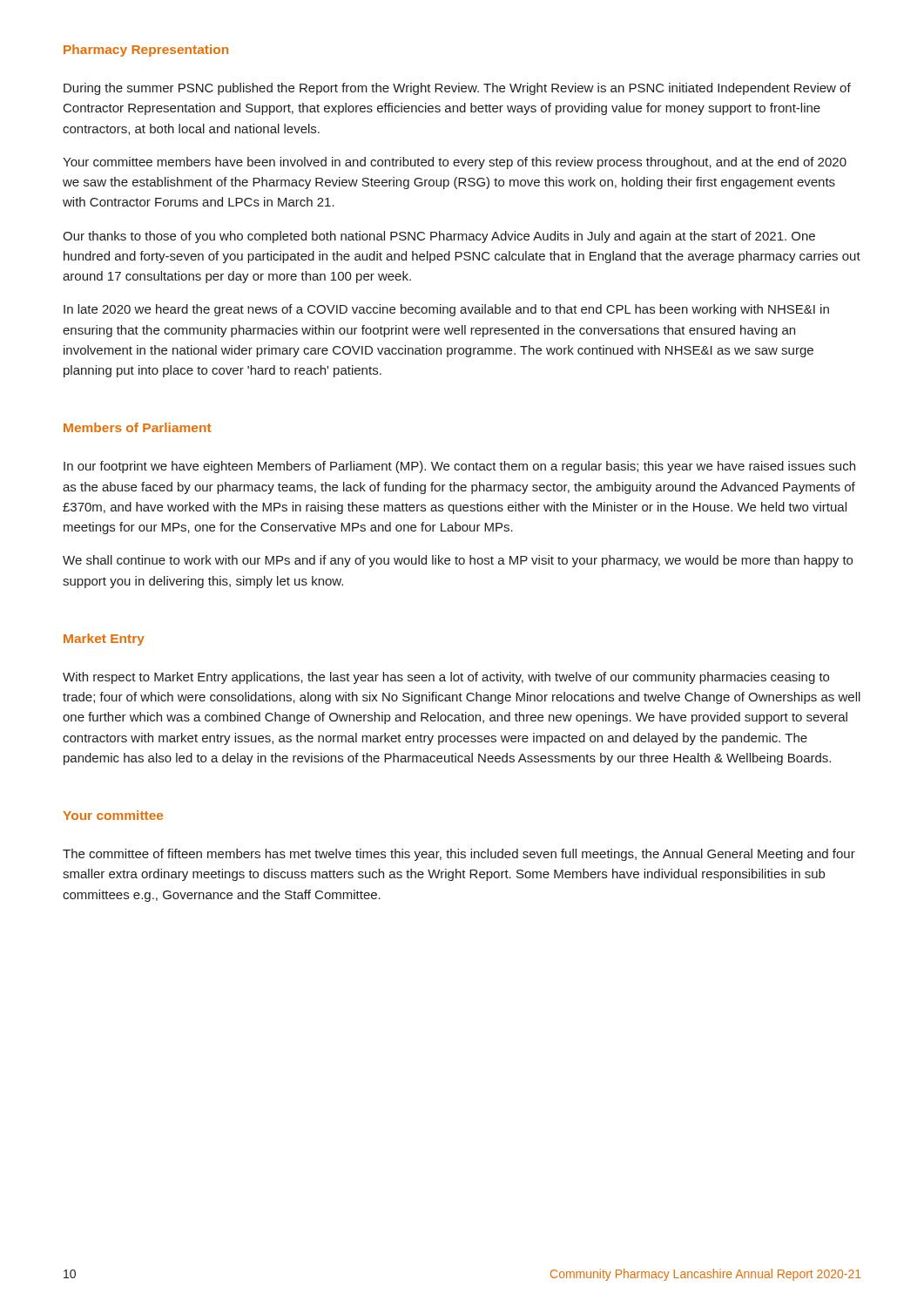924x1307 pixels.
Task: Point to the block beginning "We shall continue to work with our MPs"
Action: [462, 570]
